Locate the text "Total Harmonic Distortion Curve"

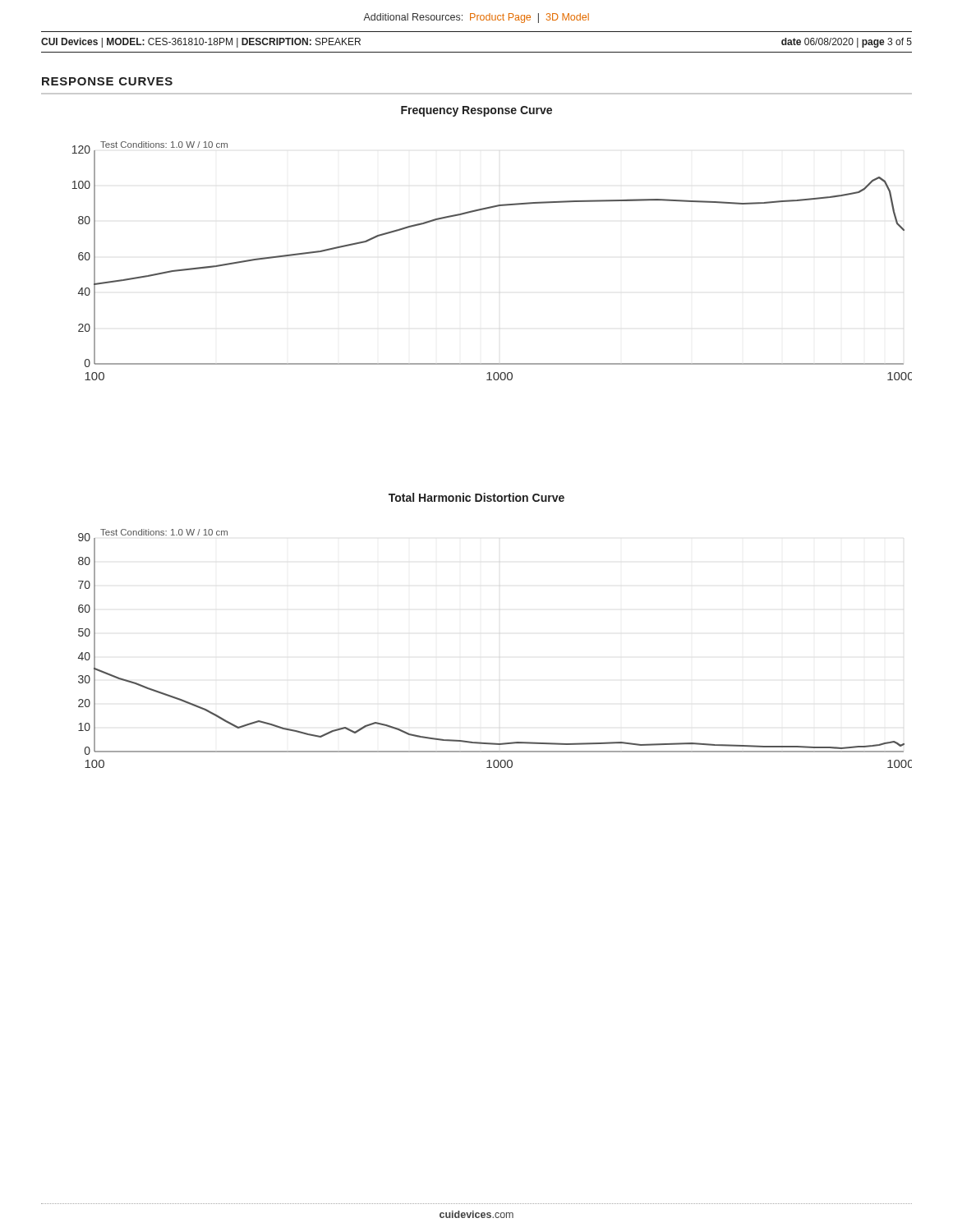[476, 498]
